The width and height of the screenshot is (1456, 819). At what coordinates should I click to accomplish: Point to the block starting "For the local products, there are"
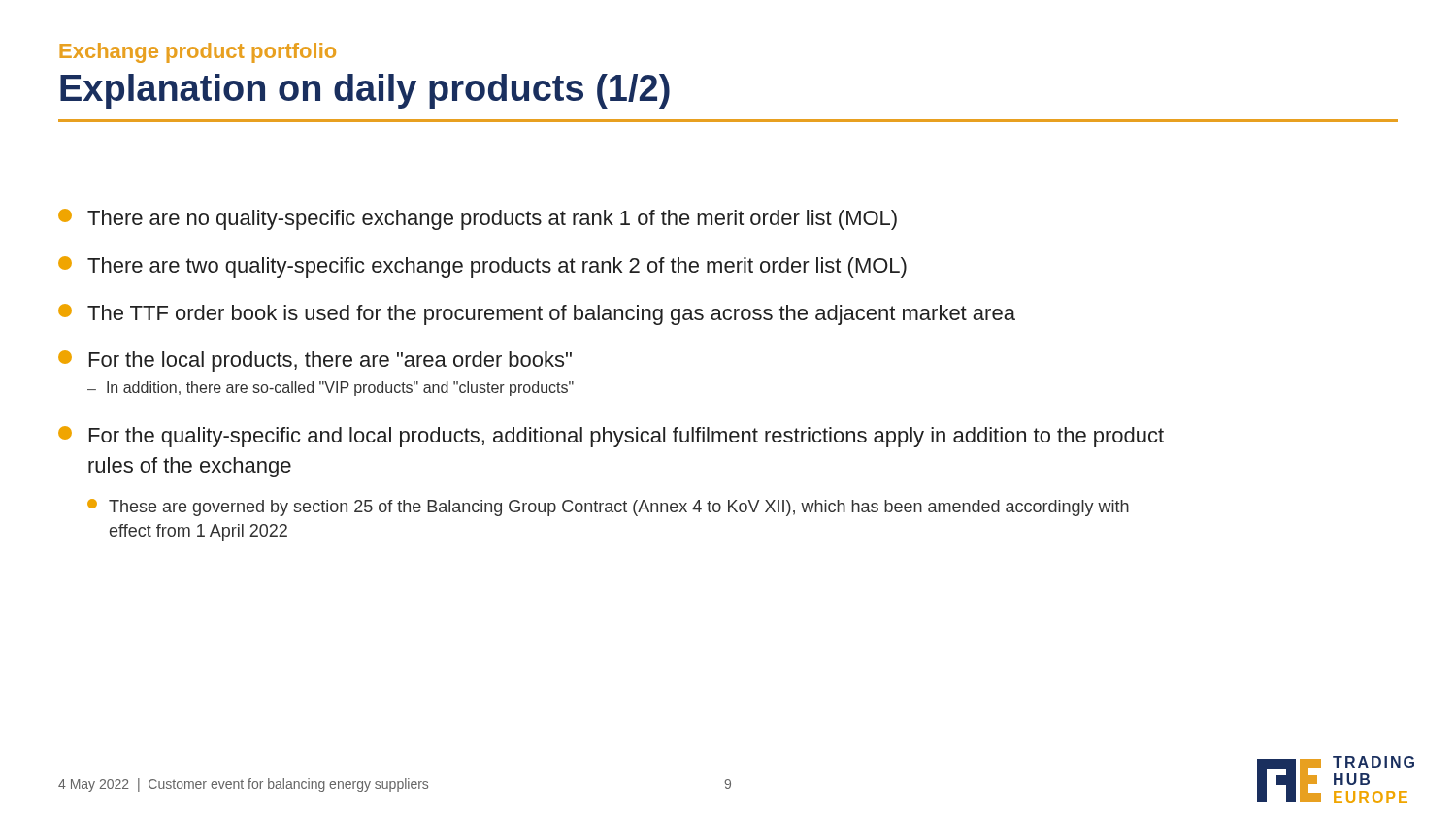tap(316, 375)
